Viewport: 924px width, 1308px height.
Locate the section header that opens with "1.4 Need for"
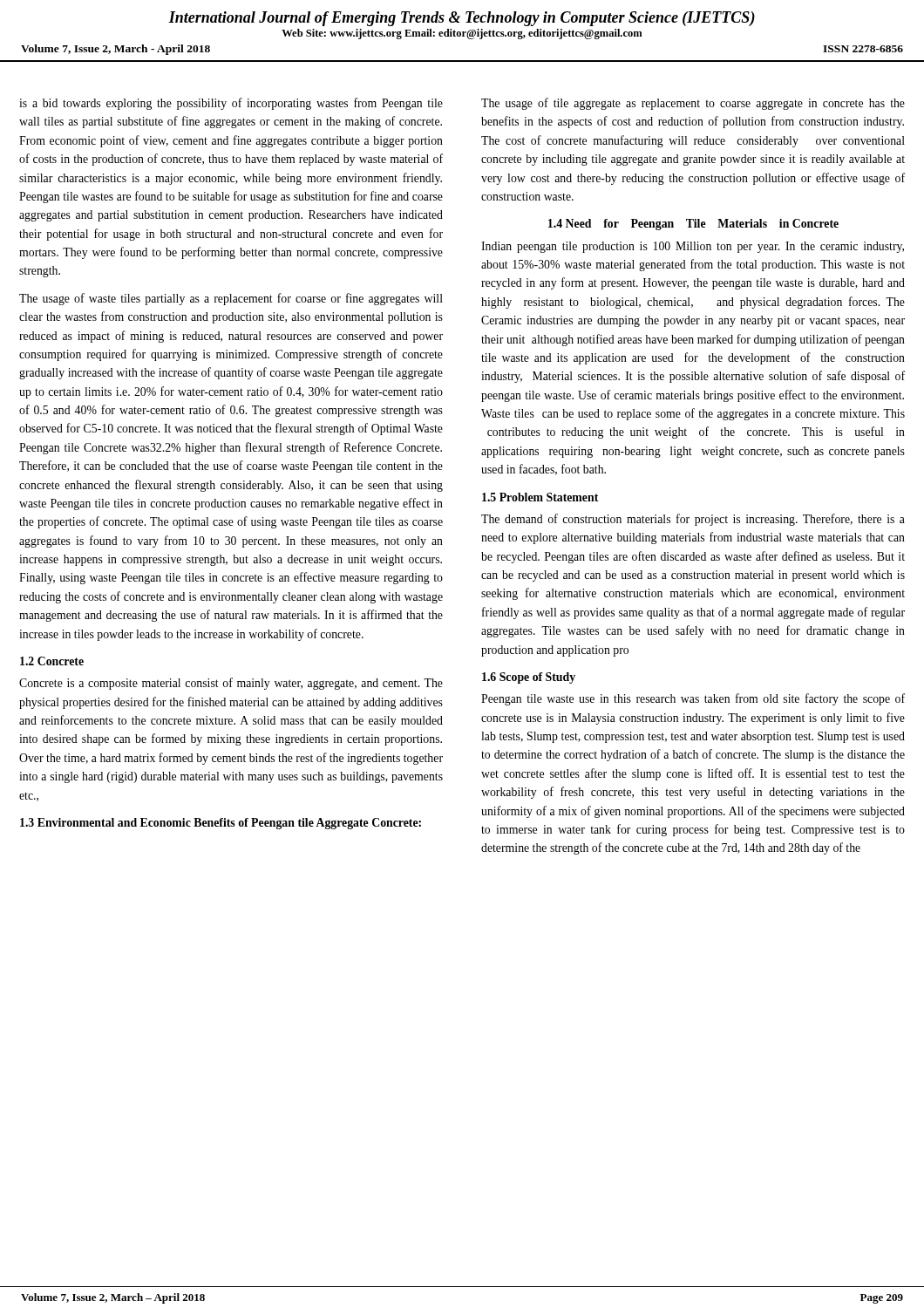(x=693, y=224)
